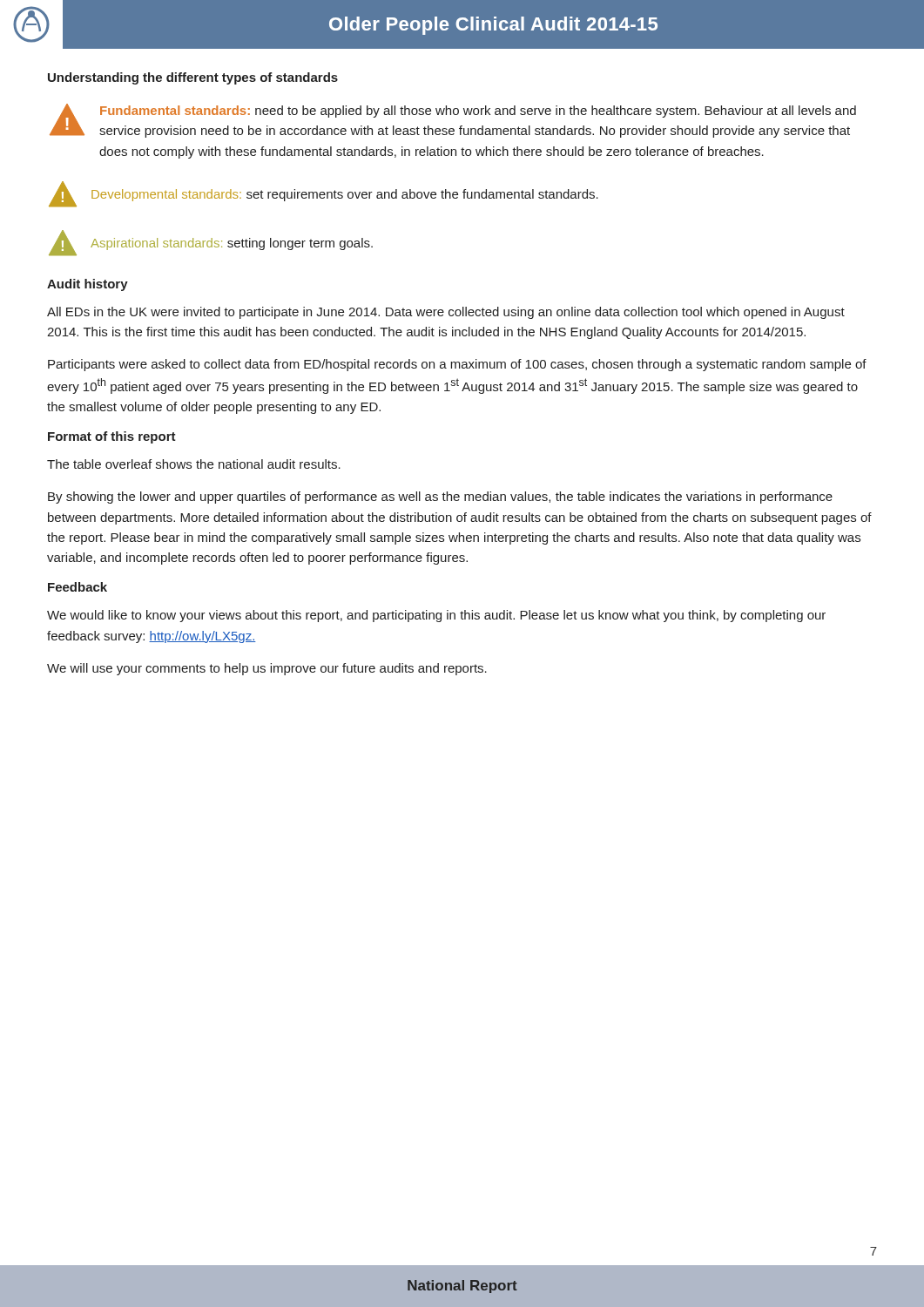The image size is (924, 1307).
Task: Select the block starting "All EDs in the UK were"
Action: [x=462, y=322]
